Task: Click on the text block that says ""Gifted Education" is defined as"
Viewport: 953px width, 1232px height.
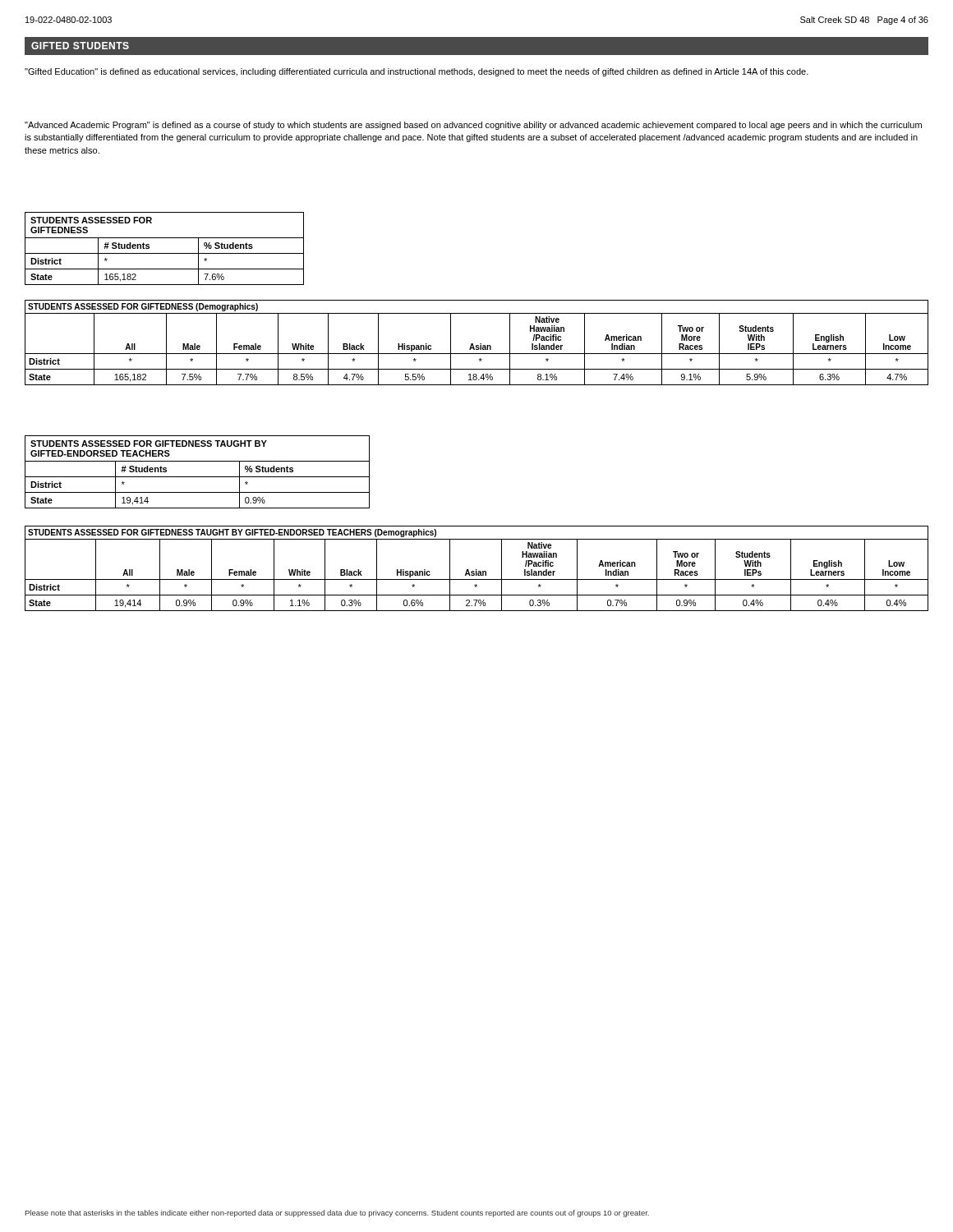Action: 417,71
